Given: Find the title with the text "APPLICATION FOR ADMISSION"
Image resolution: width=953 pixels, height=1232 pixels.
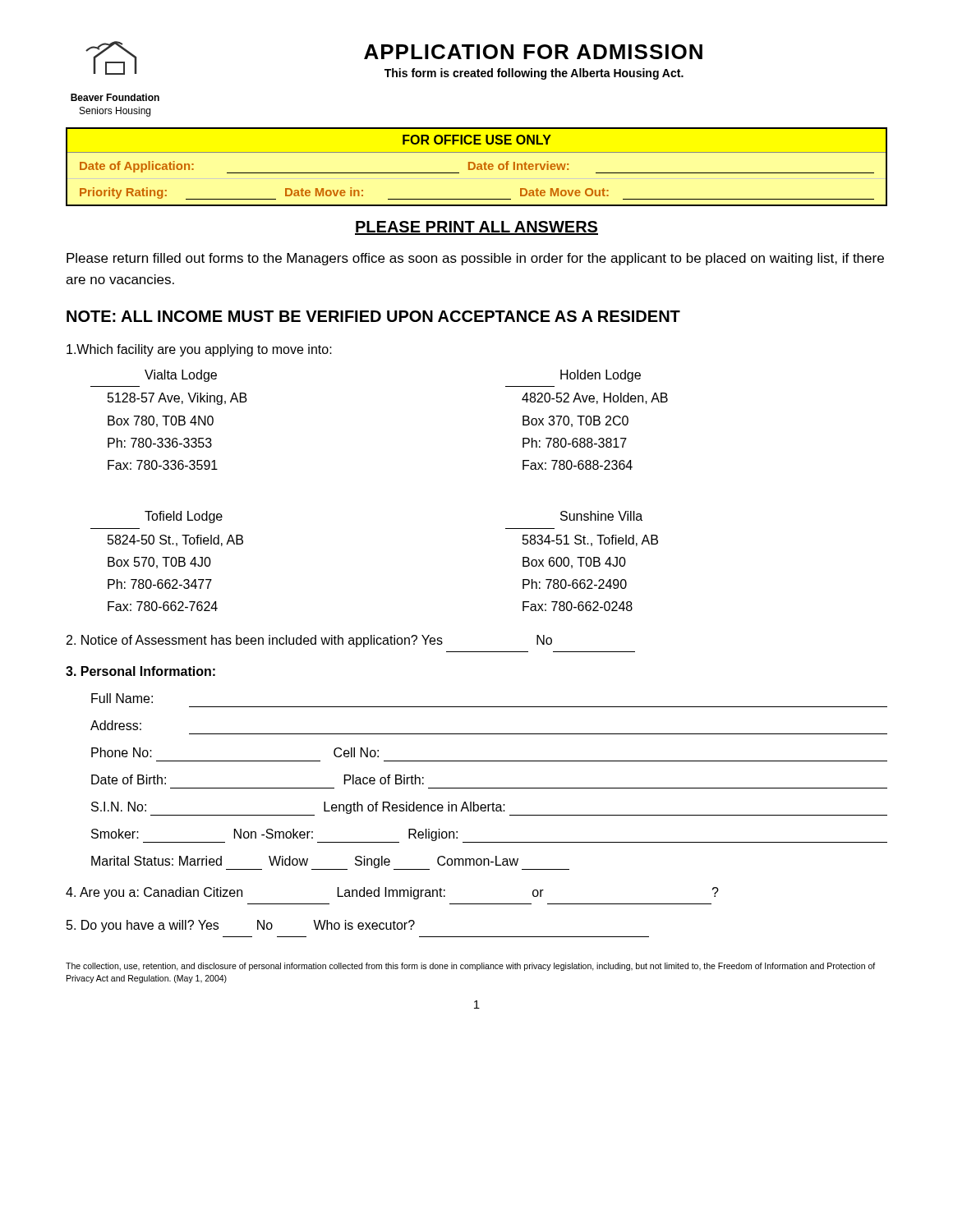Looking at the screenshot, I should pyautogui.click(x=534, y=52).
